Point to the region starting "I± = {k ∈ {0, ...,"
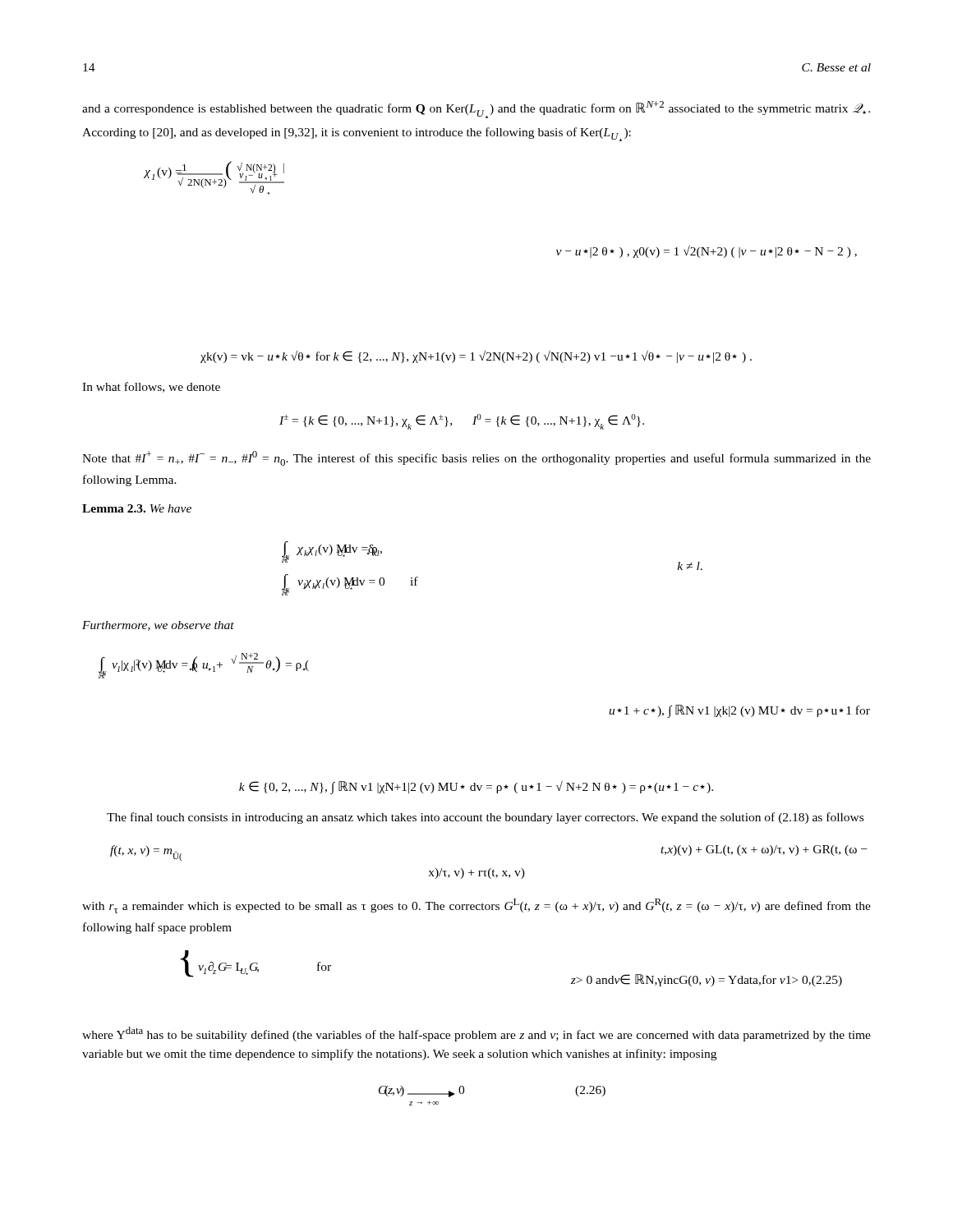953x1232 pixels. click(476, 421)
